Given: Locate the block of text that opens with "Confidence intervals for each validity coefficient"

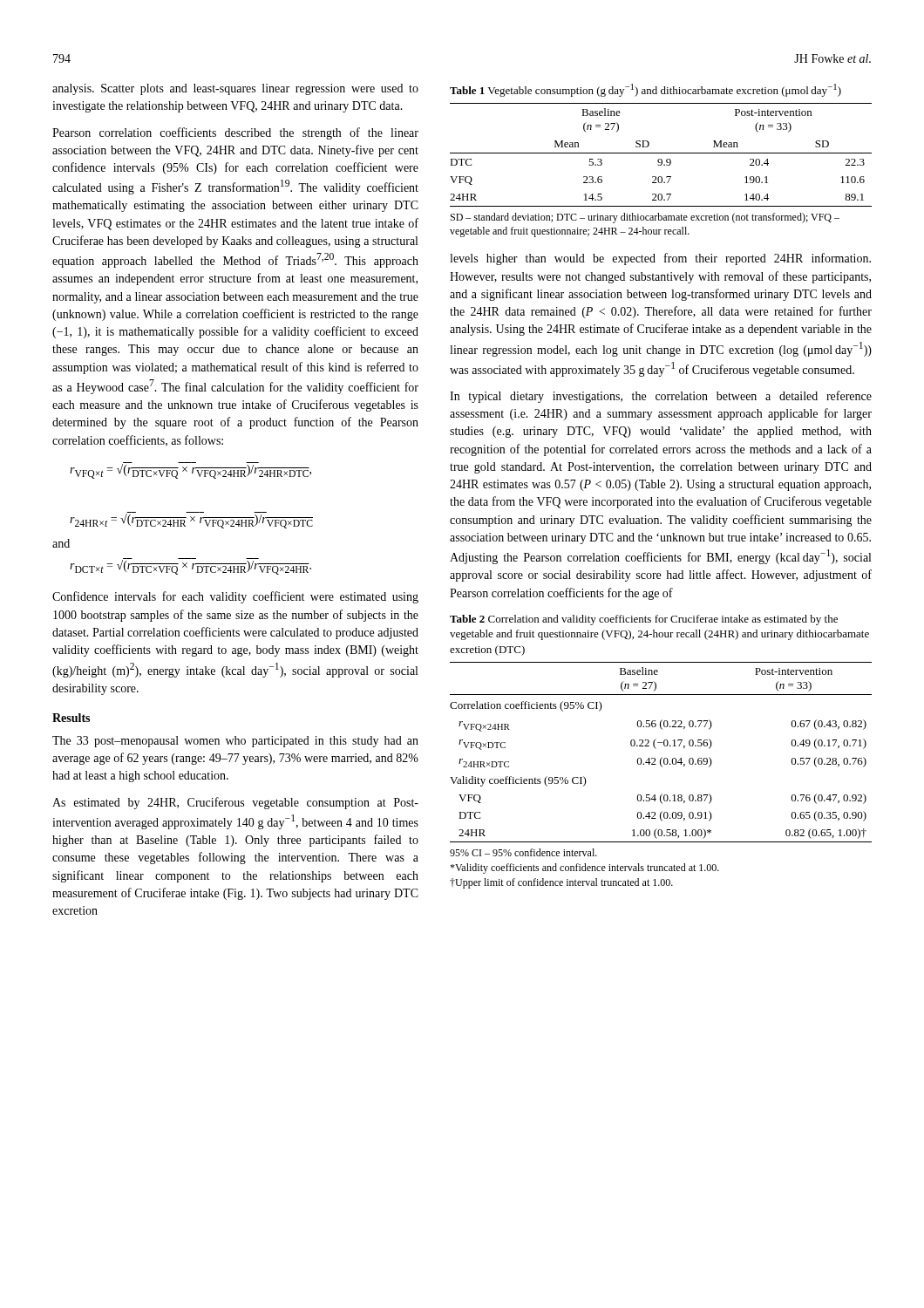Looking at the screenshot, I should (235, 643).
